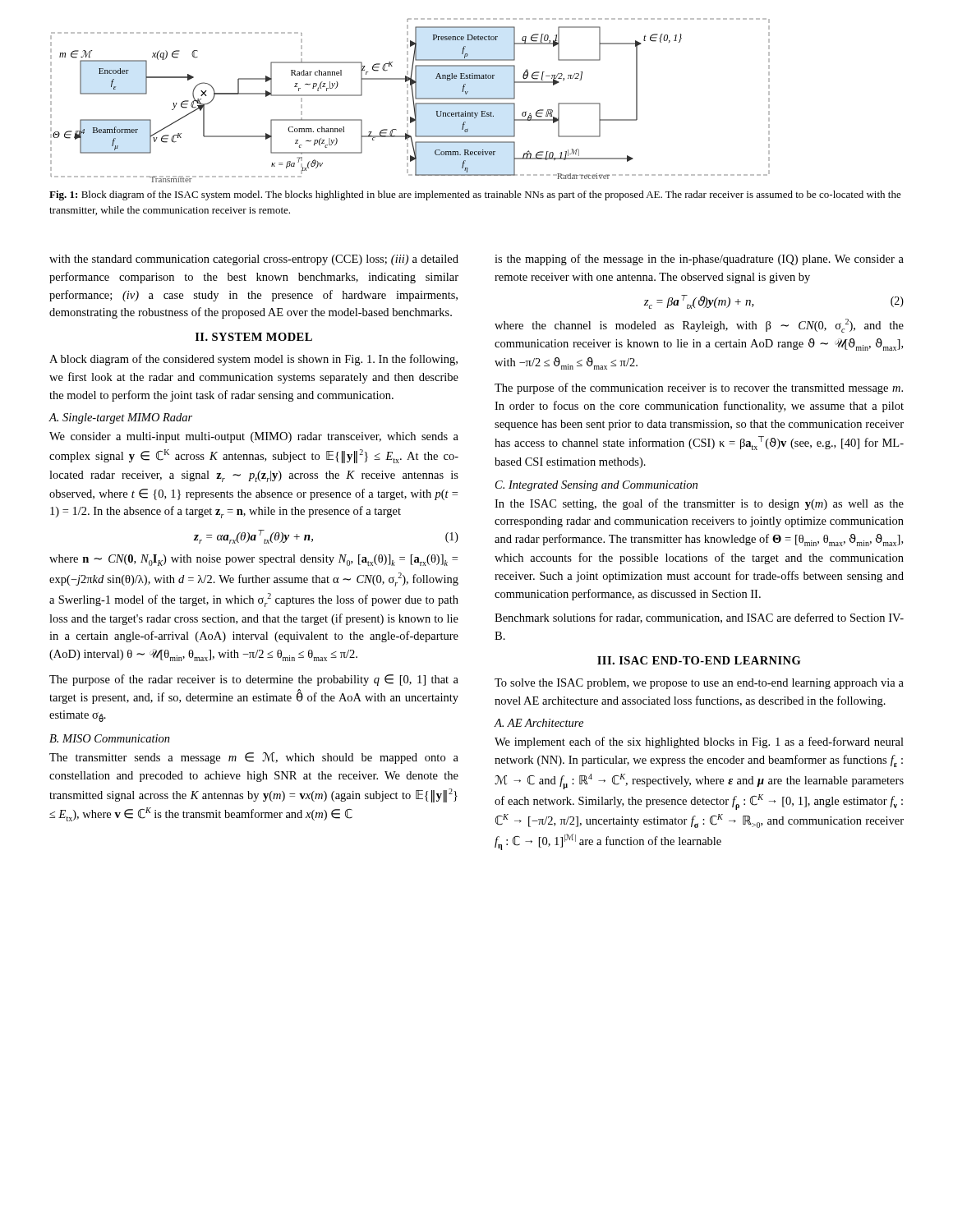
Task: Locate the caption that opens with "Fig. 1: Block diagram of the"
Action: pos(475,202)
